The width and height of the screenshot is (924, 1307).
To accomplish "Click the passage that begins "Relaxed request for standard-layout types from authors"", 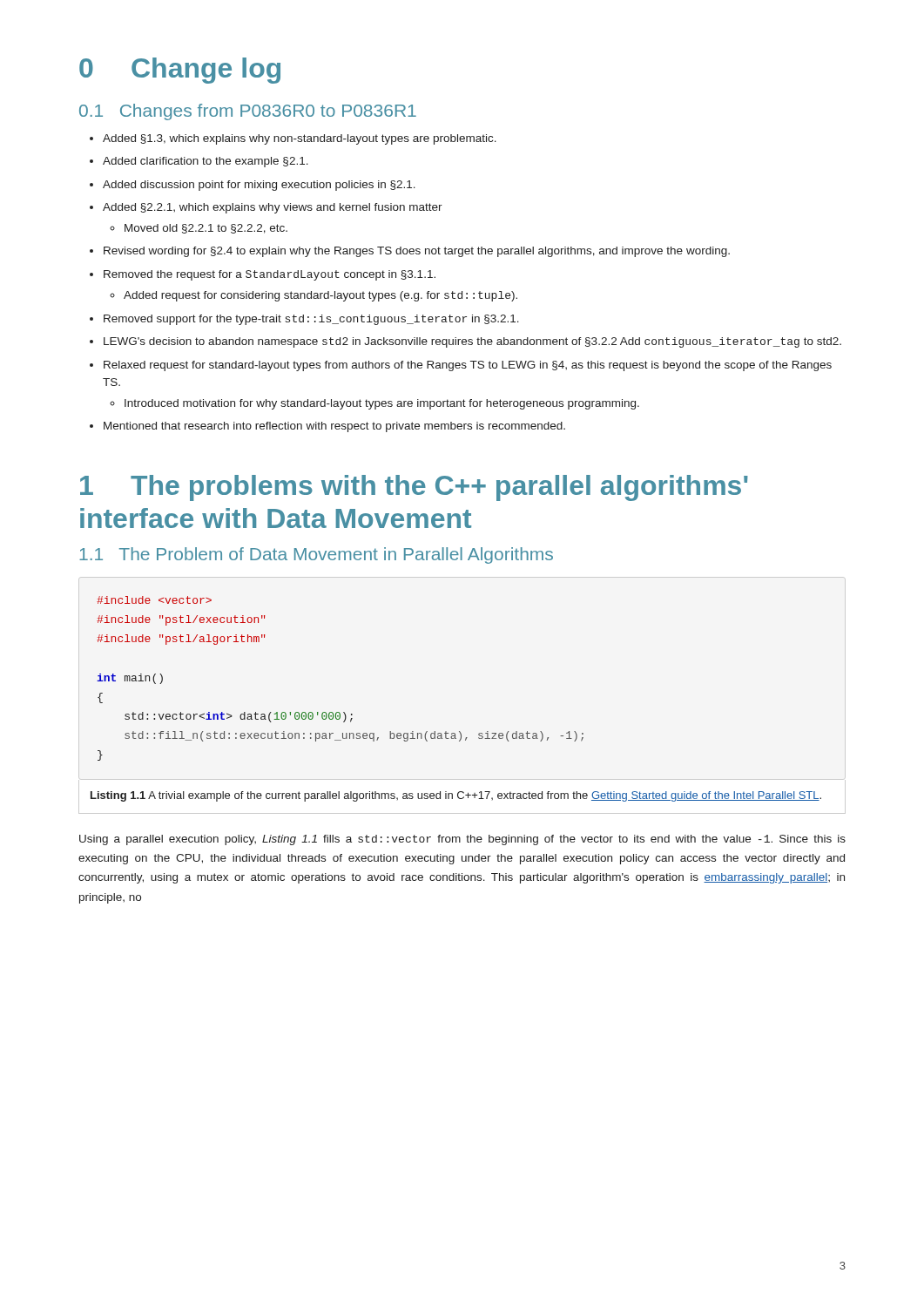I will (x=461, y=366).
